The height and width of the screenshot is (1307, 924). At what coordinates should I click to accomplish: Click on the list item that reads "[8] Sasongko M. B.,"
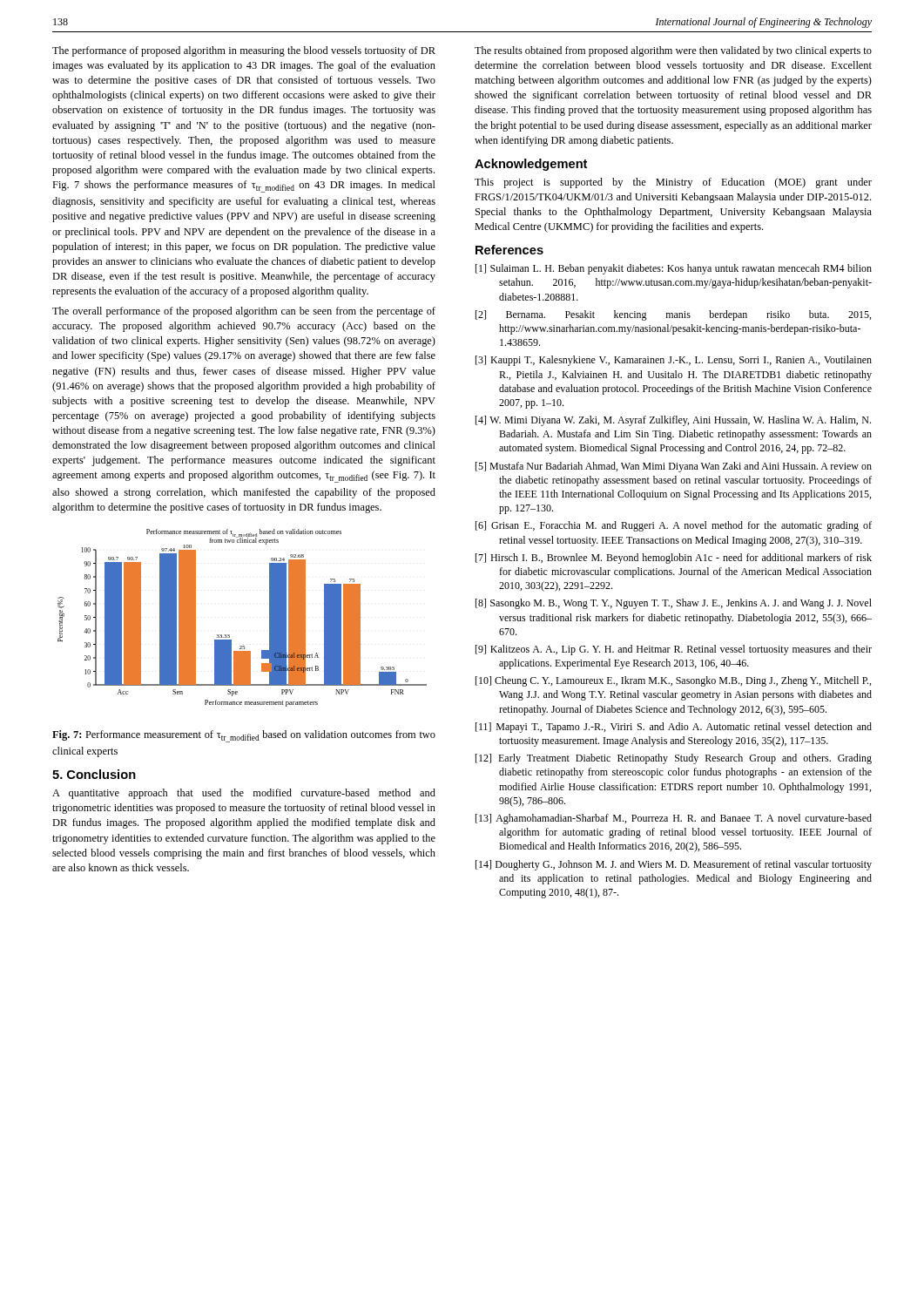pos(673,617)
